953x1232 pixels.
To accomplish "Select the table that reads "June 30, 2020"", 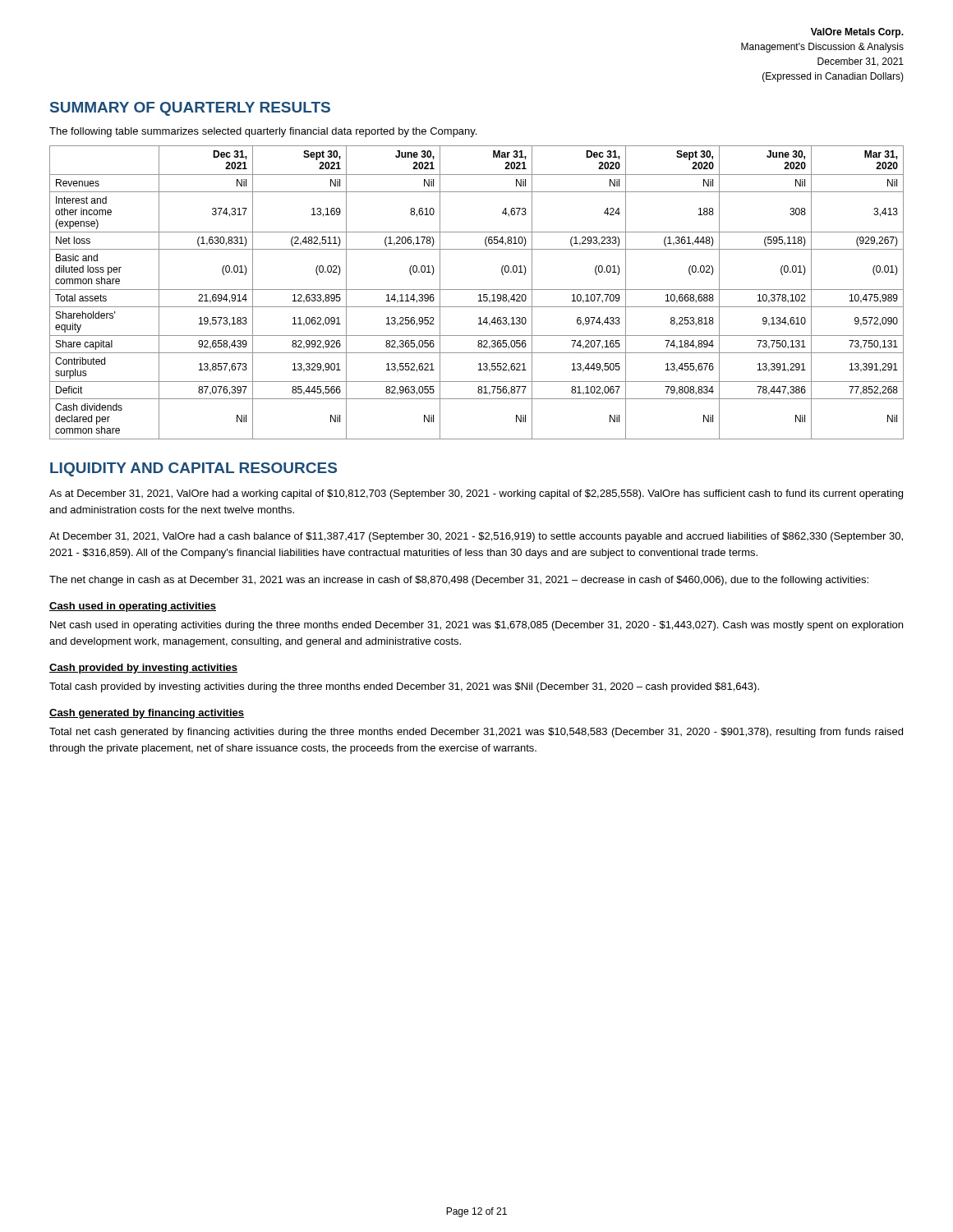I will [x=476, y=292].
